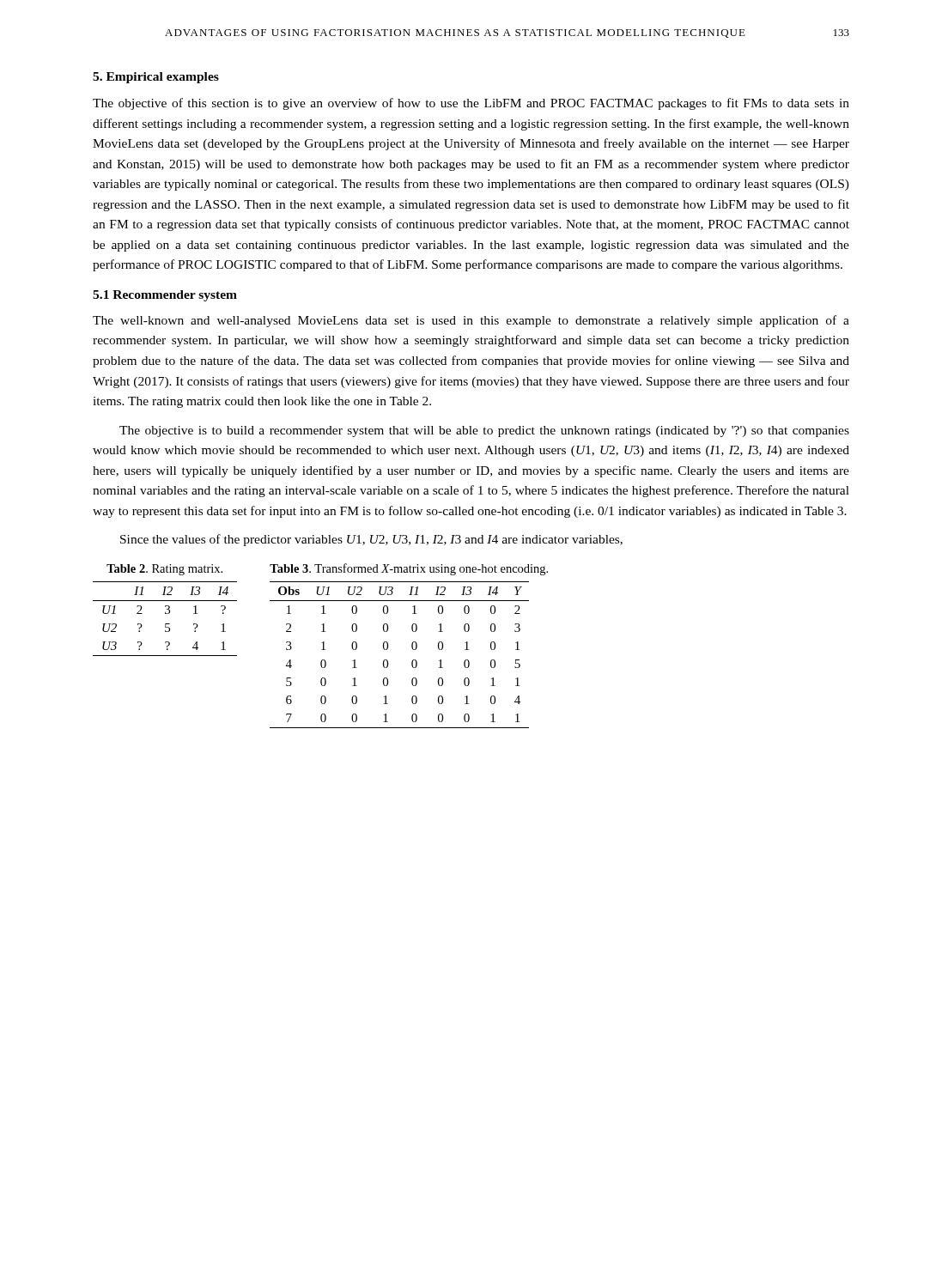Click on the text block starting "The objective is"
Image resolution: width=942 pixels, height=1288 pixels.
point(471,470)
